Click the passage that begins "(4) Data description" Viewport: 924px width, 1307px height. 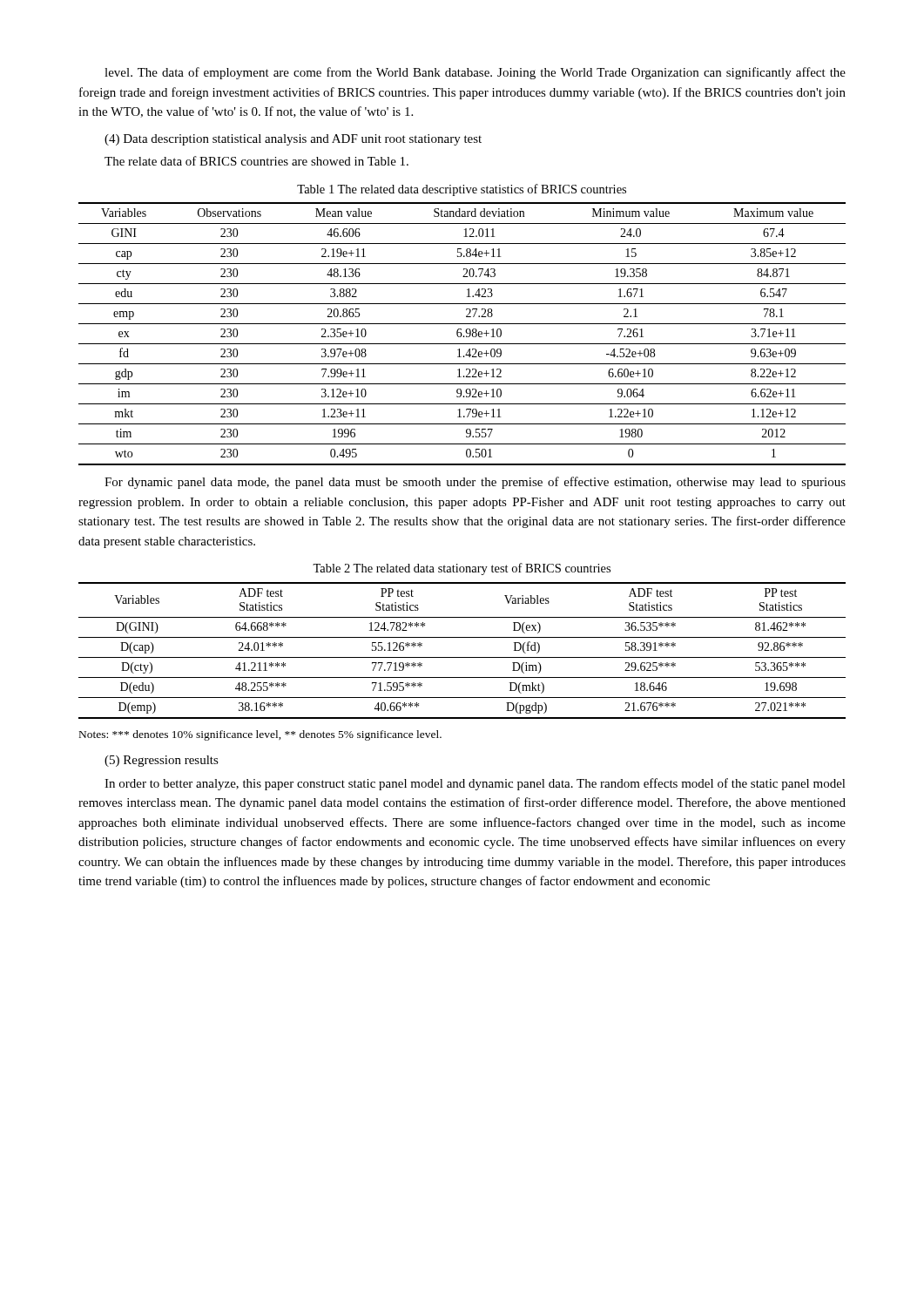tap(475, 150)
